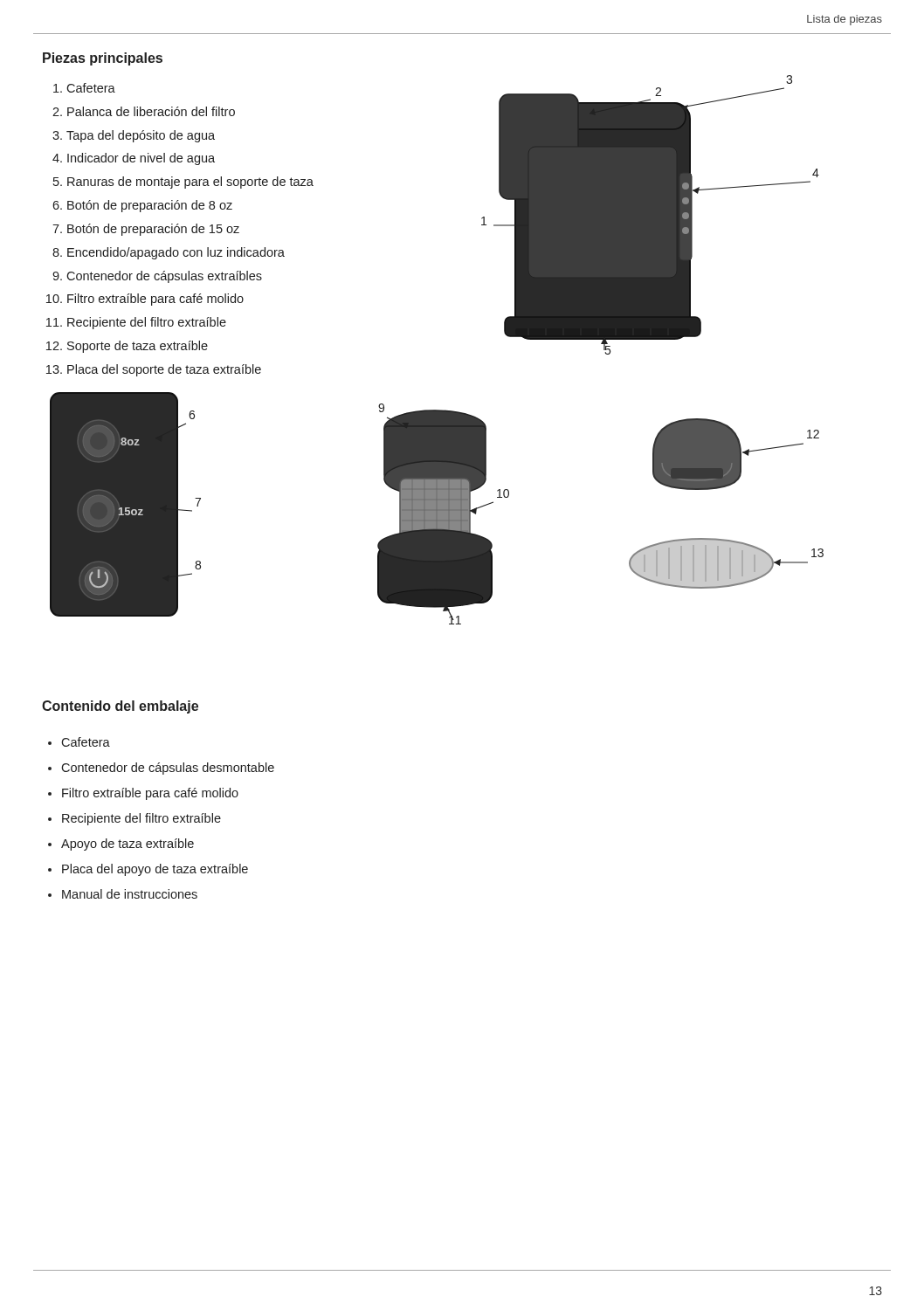
Task: Locate the list item with the text "Ranuras de montaje para el soporte de"
Action: pos(190,182)
